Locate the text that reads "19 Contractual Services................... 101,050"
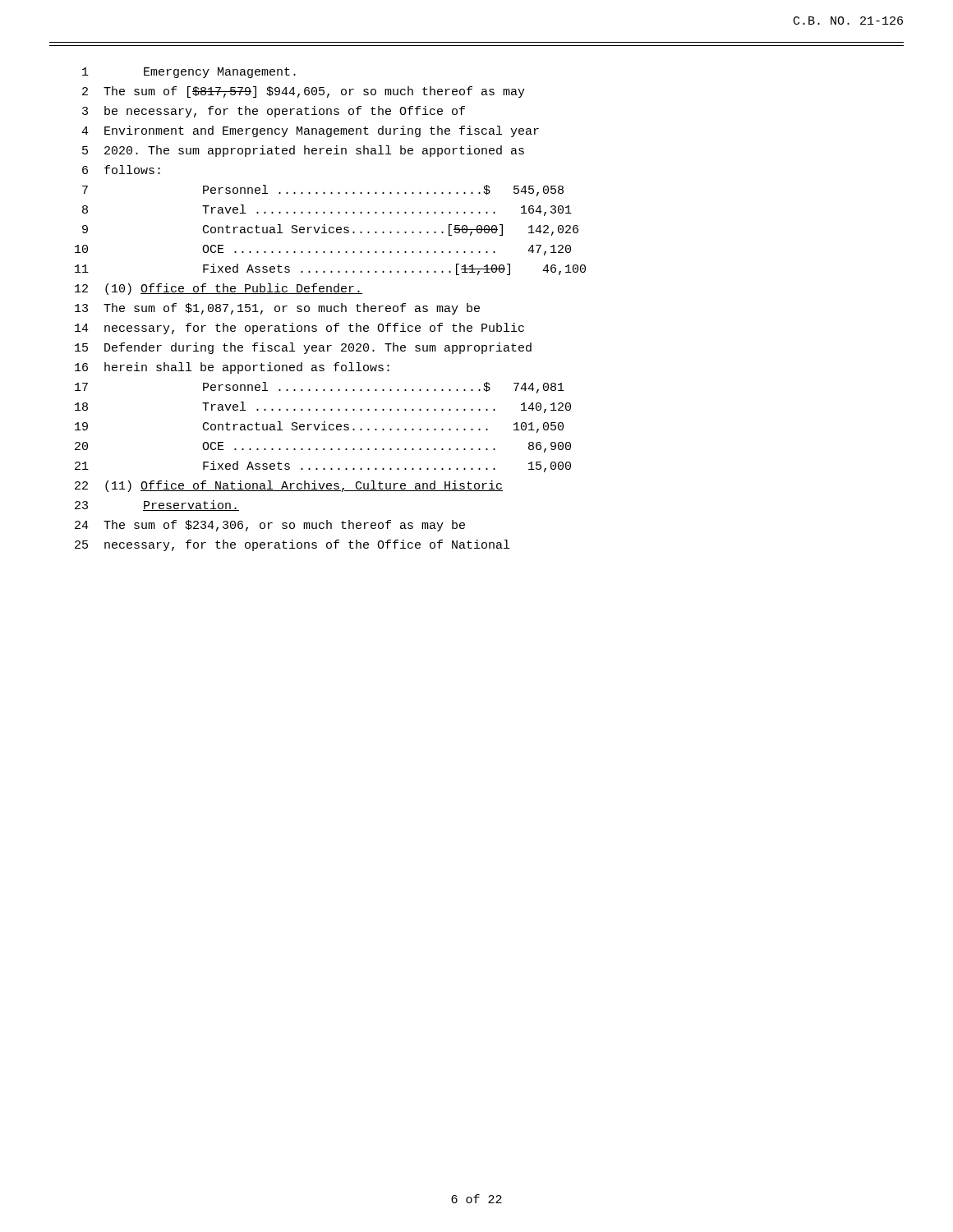 coord(476,428)
